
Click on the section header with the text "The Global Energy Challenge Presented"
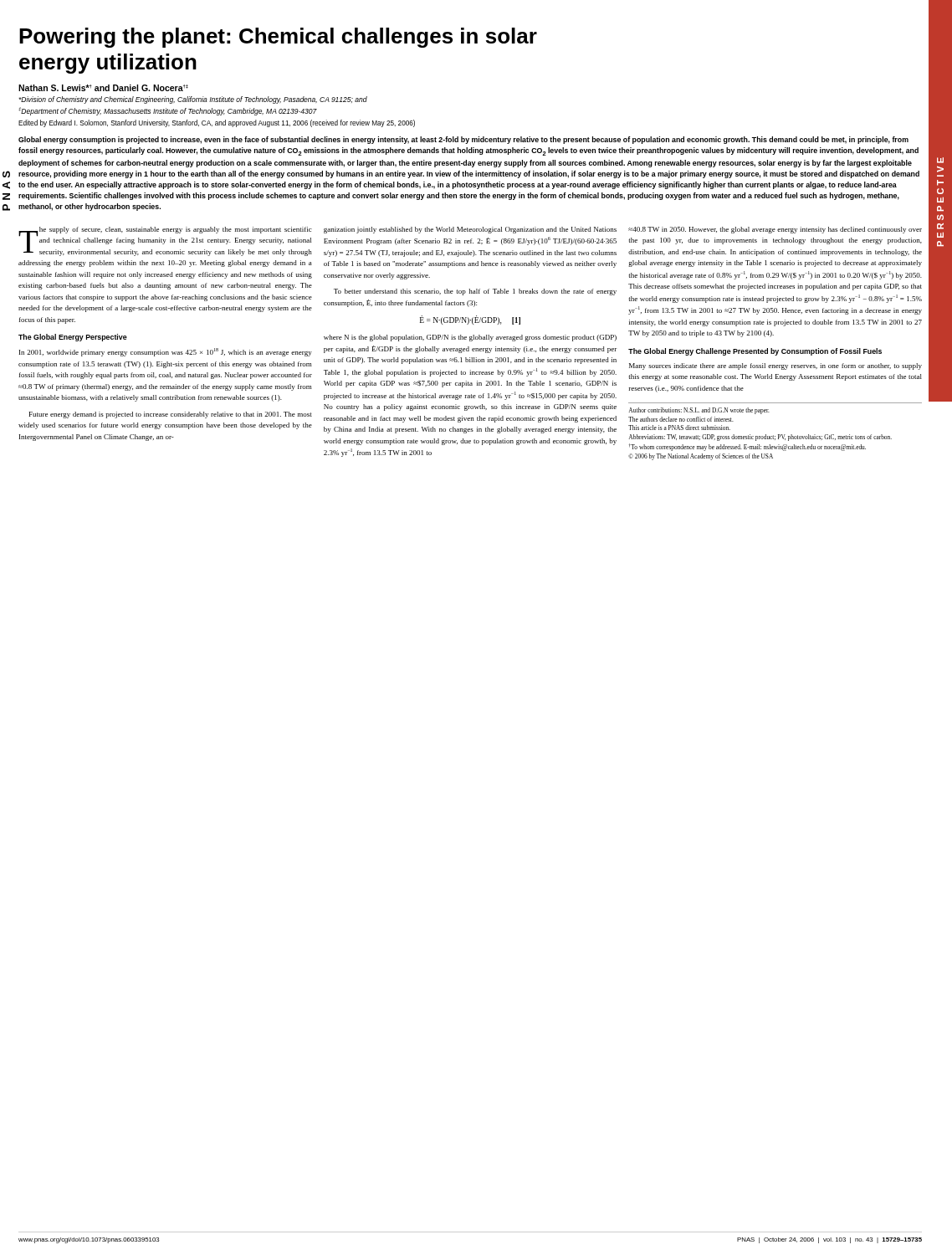pyautogui.click(x=755, y=351)
